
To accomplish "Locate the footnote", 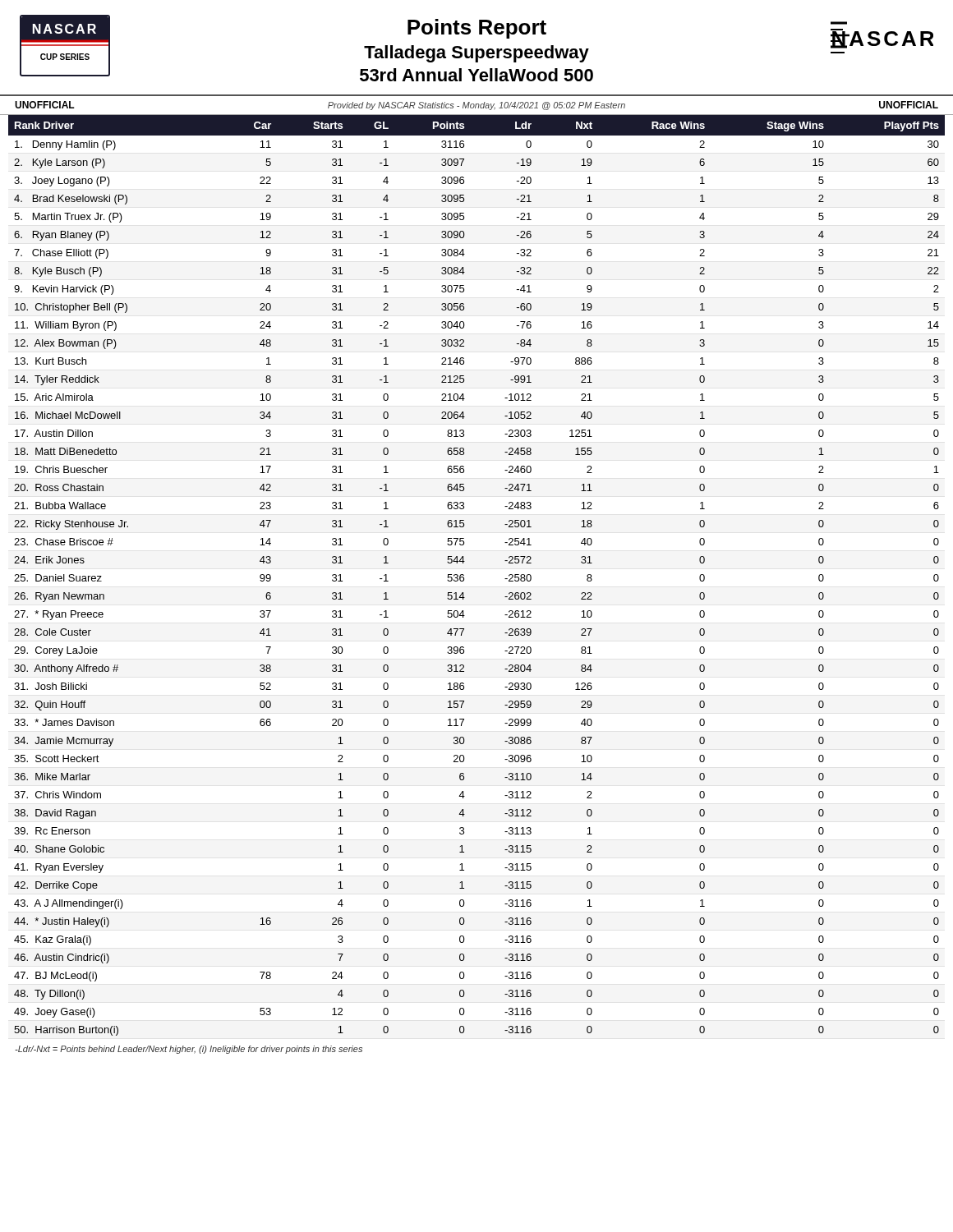I will click(x=189, y=1049).
